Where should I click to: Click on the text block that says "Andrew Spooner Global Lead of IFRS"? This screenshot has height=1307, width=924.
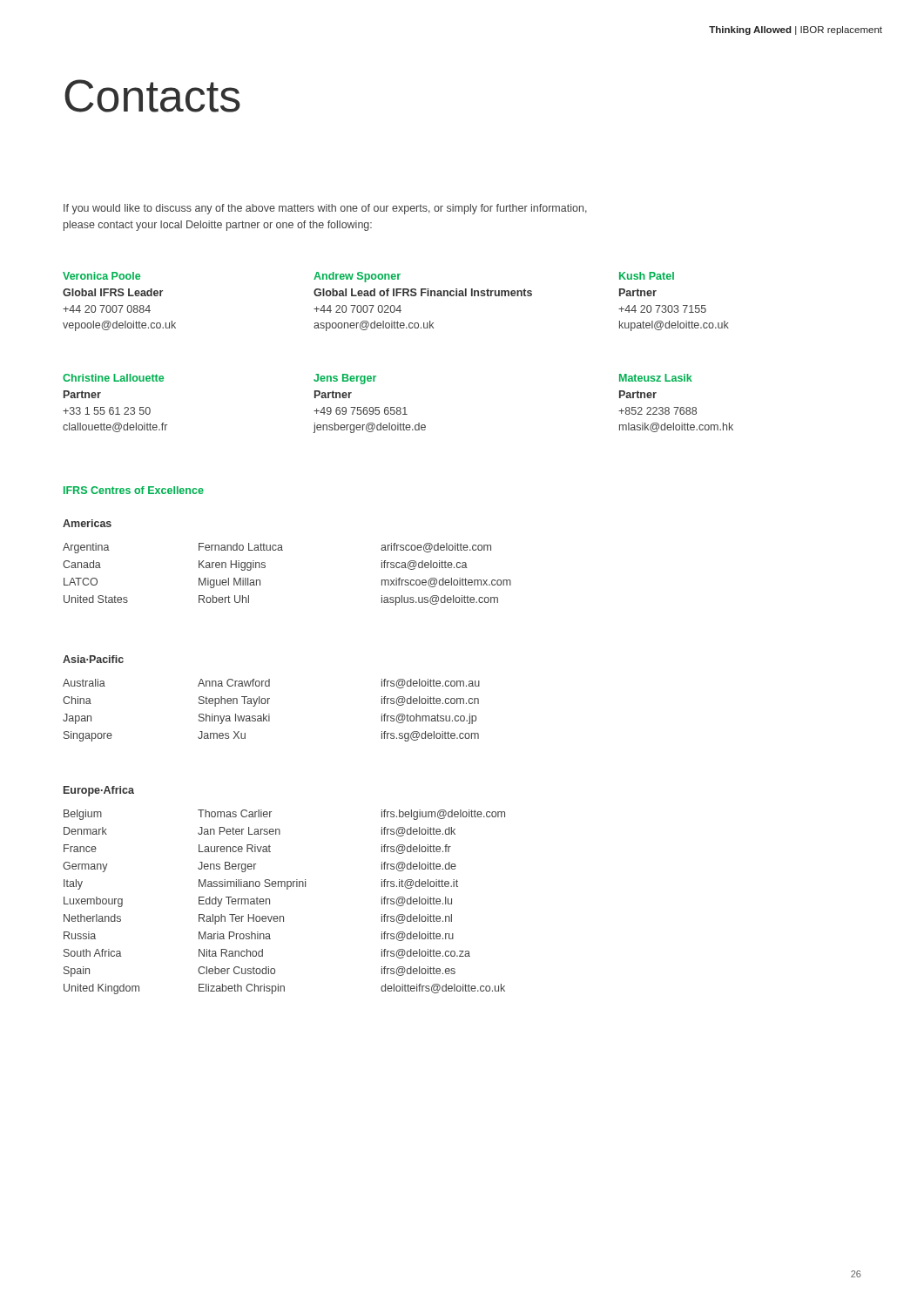point(449,300)
